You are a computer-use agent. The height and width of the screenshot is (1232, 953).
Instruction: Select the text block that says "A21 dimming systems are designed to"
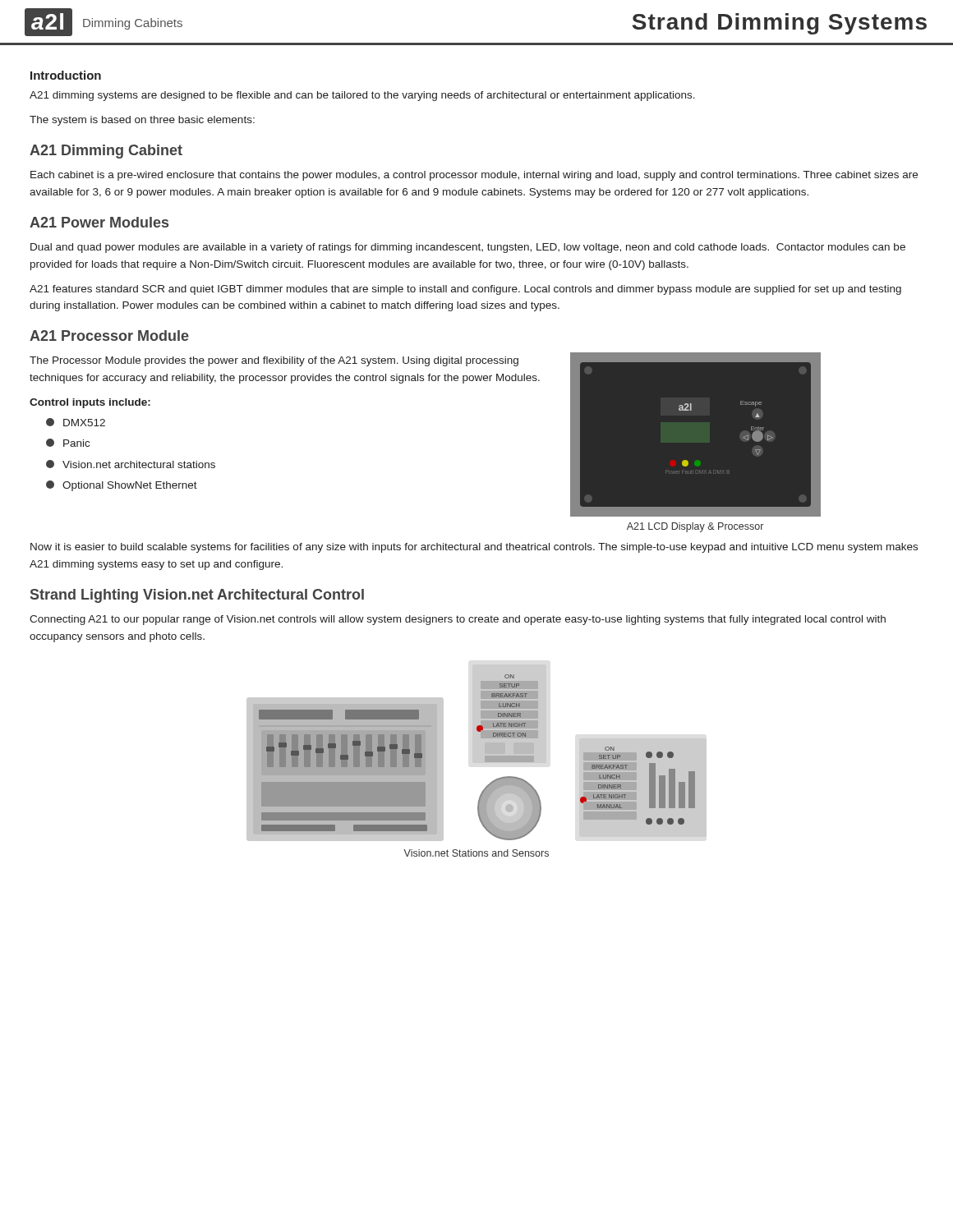(x=362, y=95)
